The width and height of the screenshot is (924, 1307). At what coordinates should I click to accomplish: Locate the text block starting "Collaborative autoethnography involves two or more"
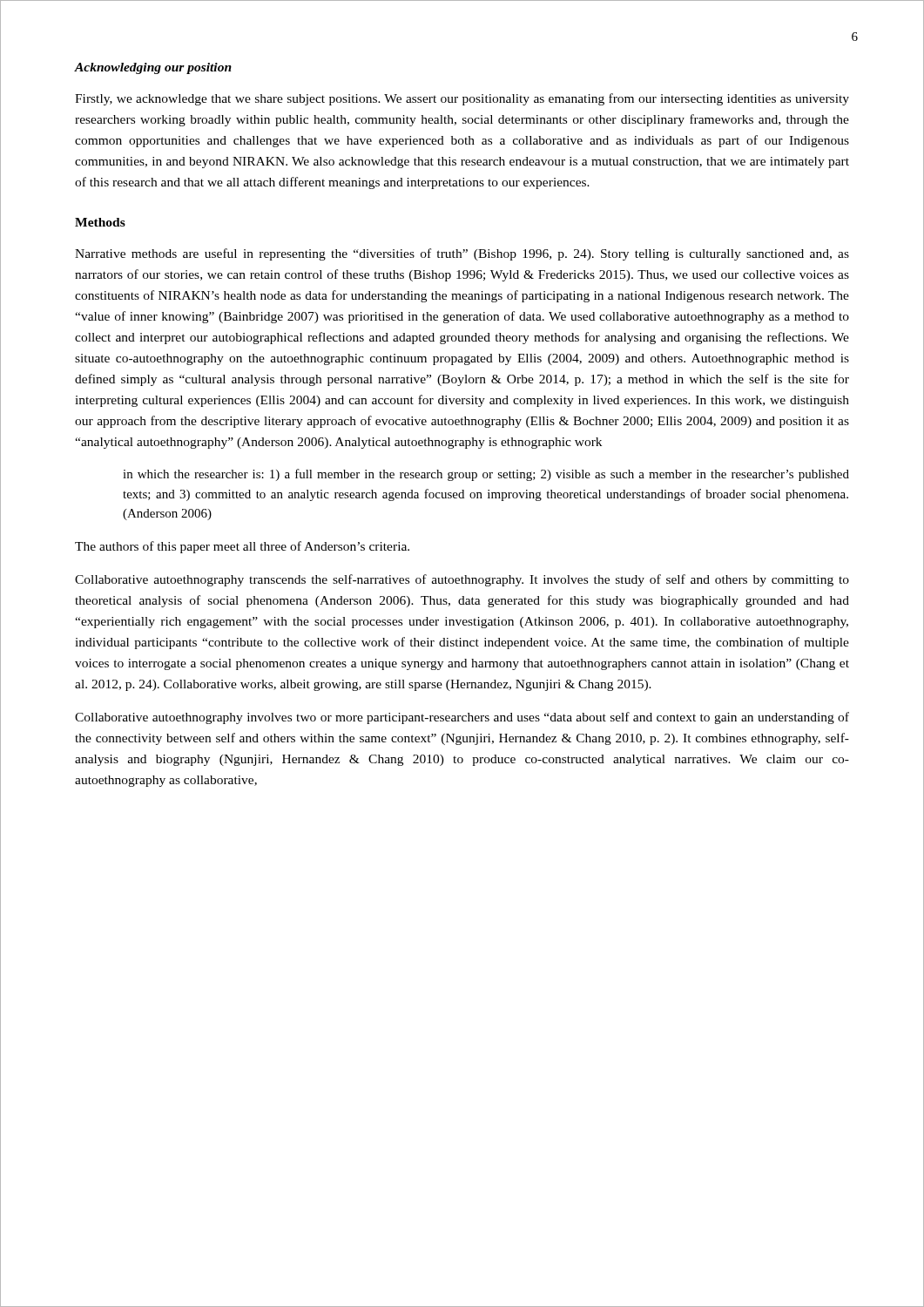pos(462,748)
